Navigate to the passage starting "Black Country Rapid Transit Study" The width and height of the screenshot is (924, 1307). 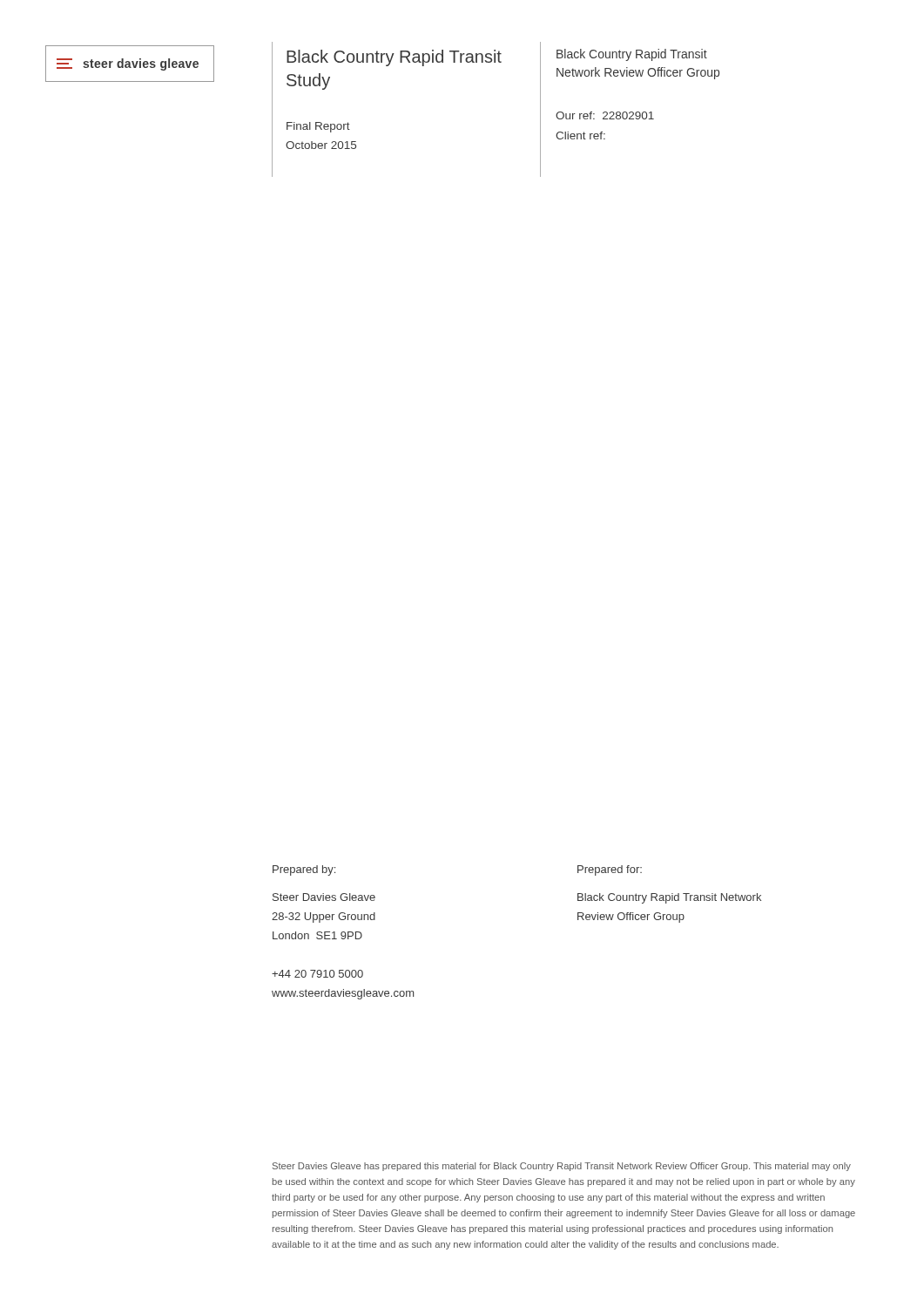point(394,68)
